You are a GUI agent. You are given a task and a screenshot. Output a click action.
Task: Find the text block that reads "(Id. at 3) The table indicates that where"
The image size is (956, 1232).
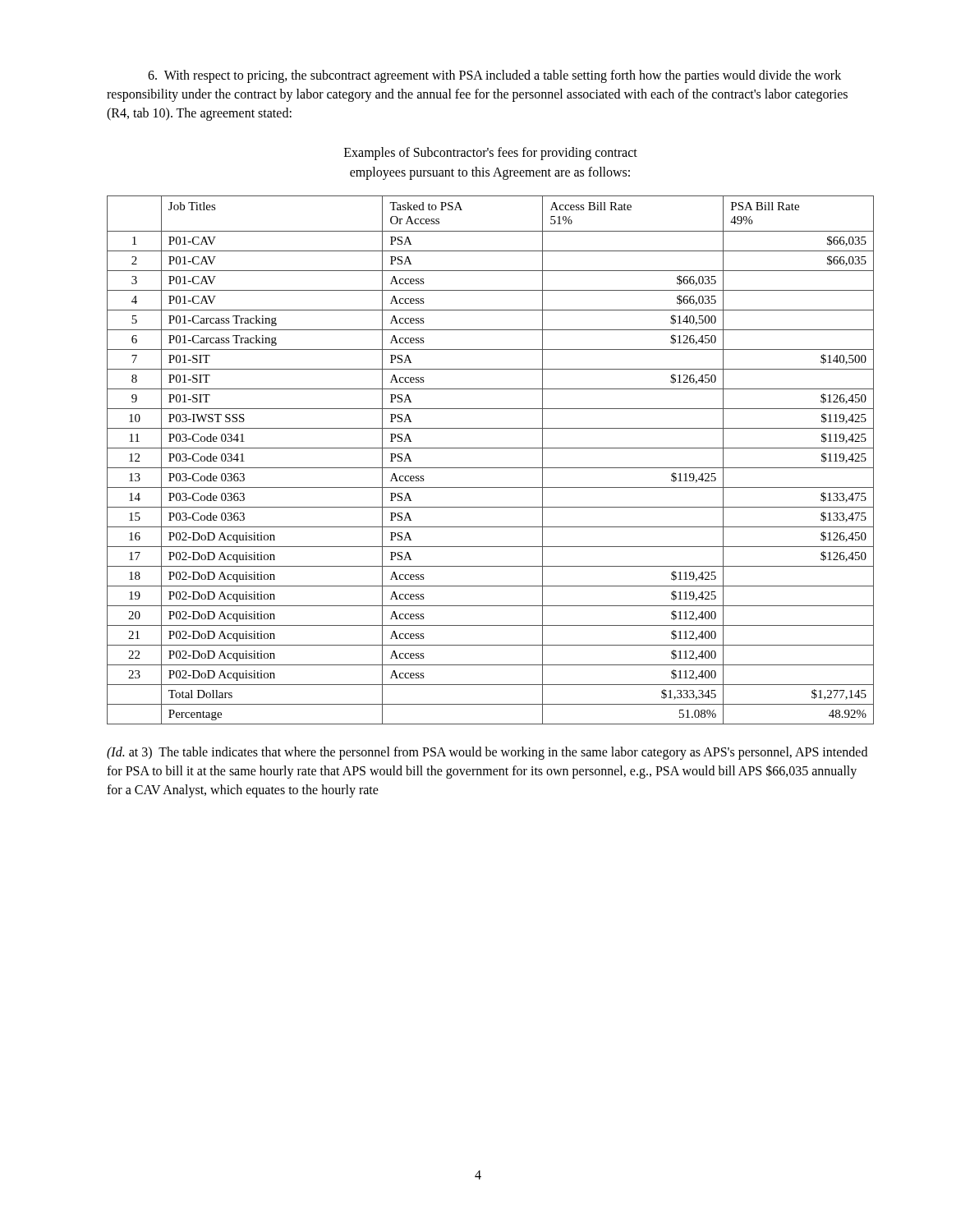490,771
